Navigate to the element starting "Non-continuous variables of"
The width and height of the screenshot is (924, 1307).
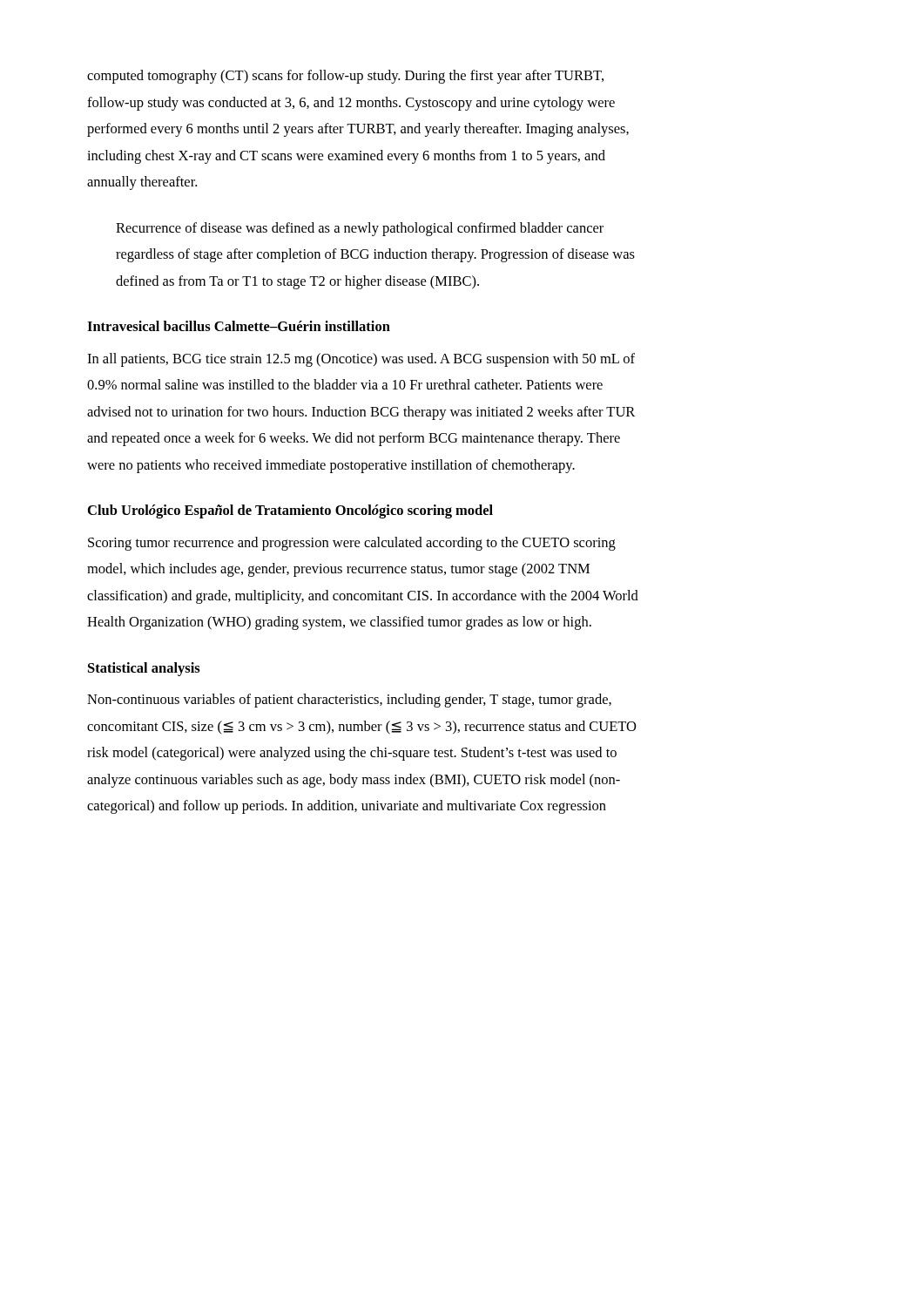coord(462,753)
